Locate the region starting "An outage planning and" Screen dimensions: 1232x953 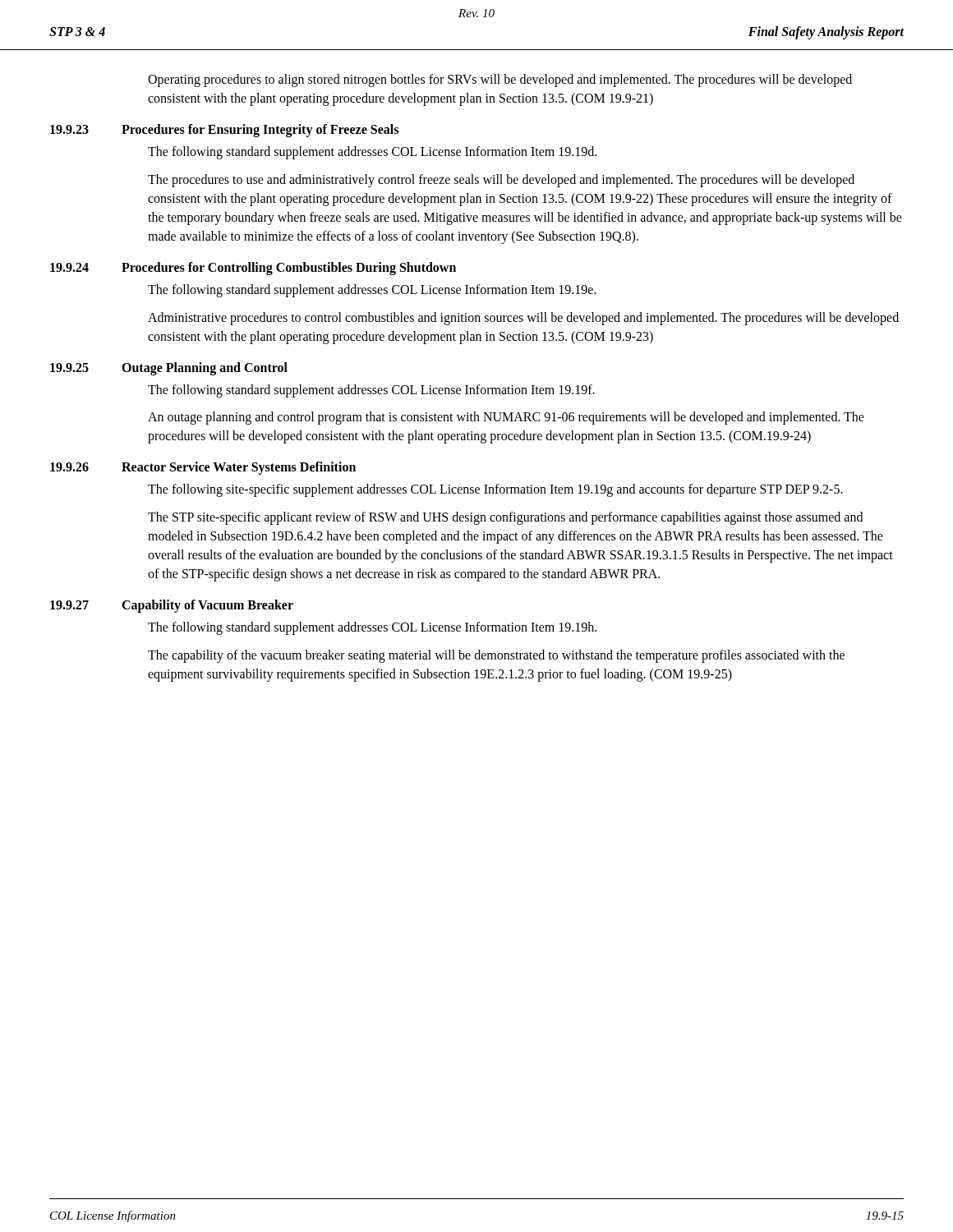click(x=506, y=426)
